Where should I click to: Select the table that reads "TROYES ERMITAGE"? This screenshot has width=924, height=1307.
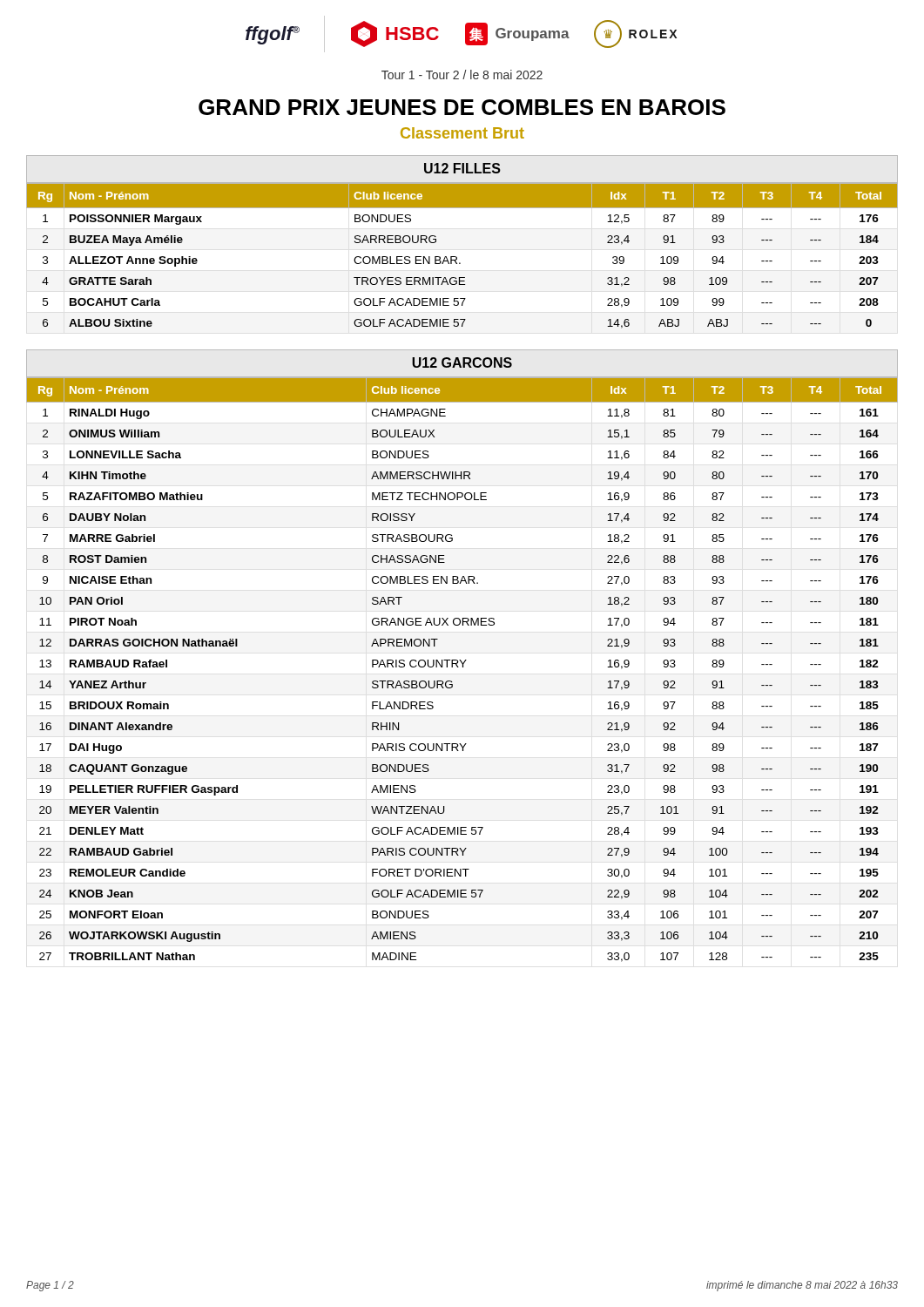(x=462, y=258)
